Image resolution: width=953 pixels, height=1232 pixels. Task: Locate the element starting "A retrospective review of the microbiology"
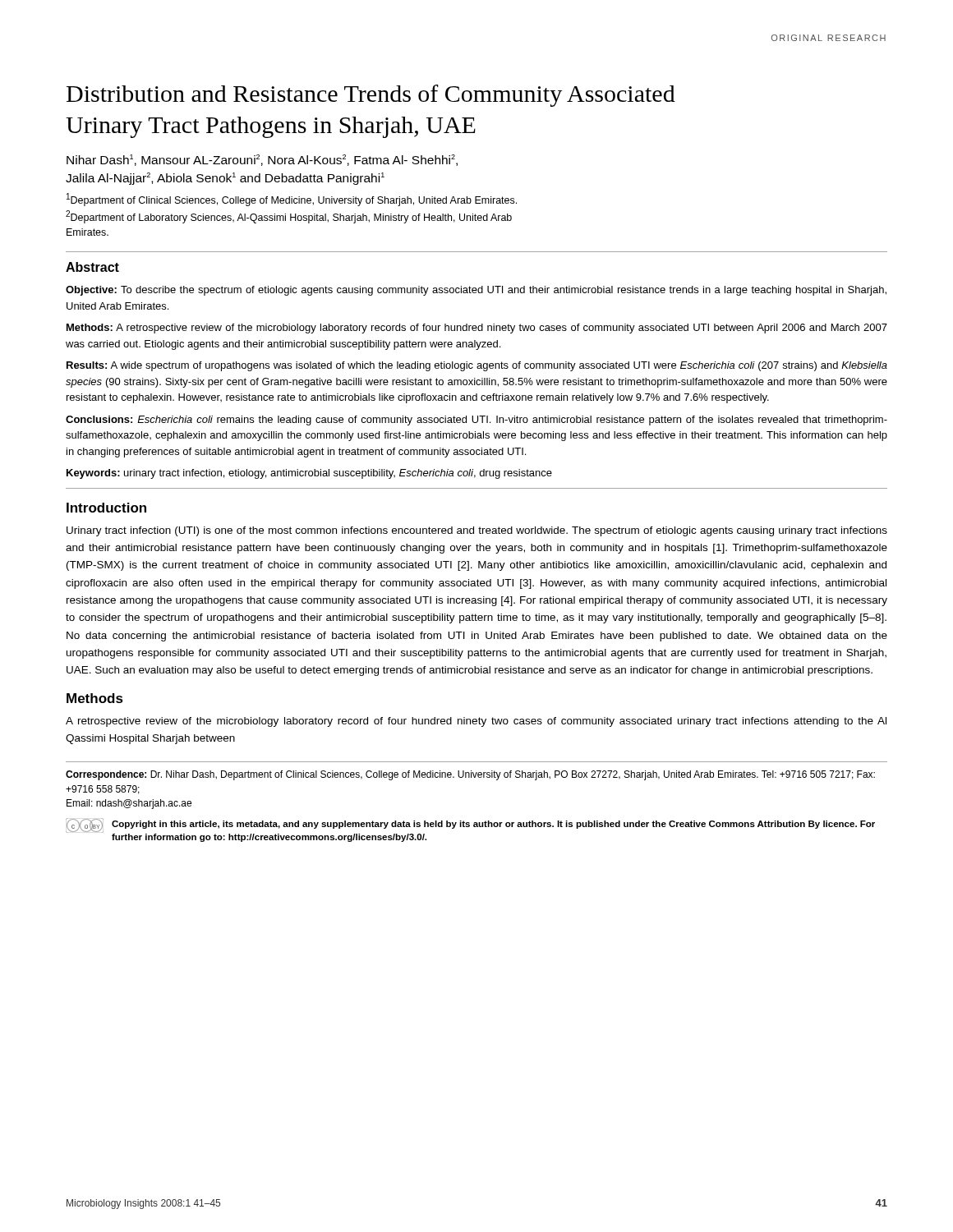point(476,729)
